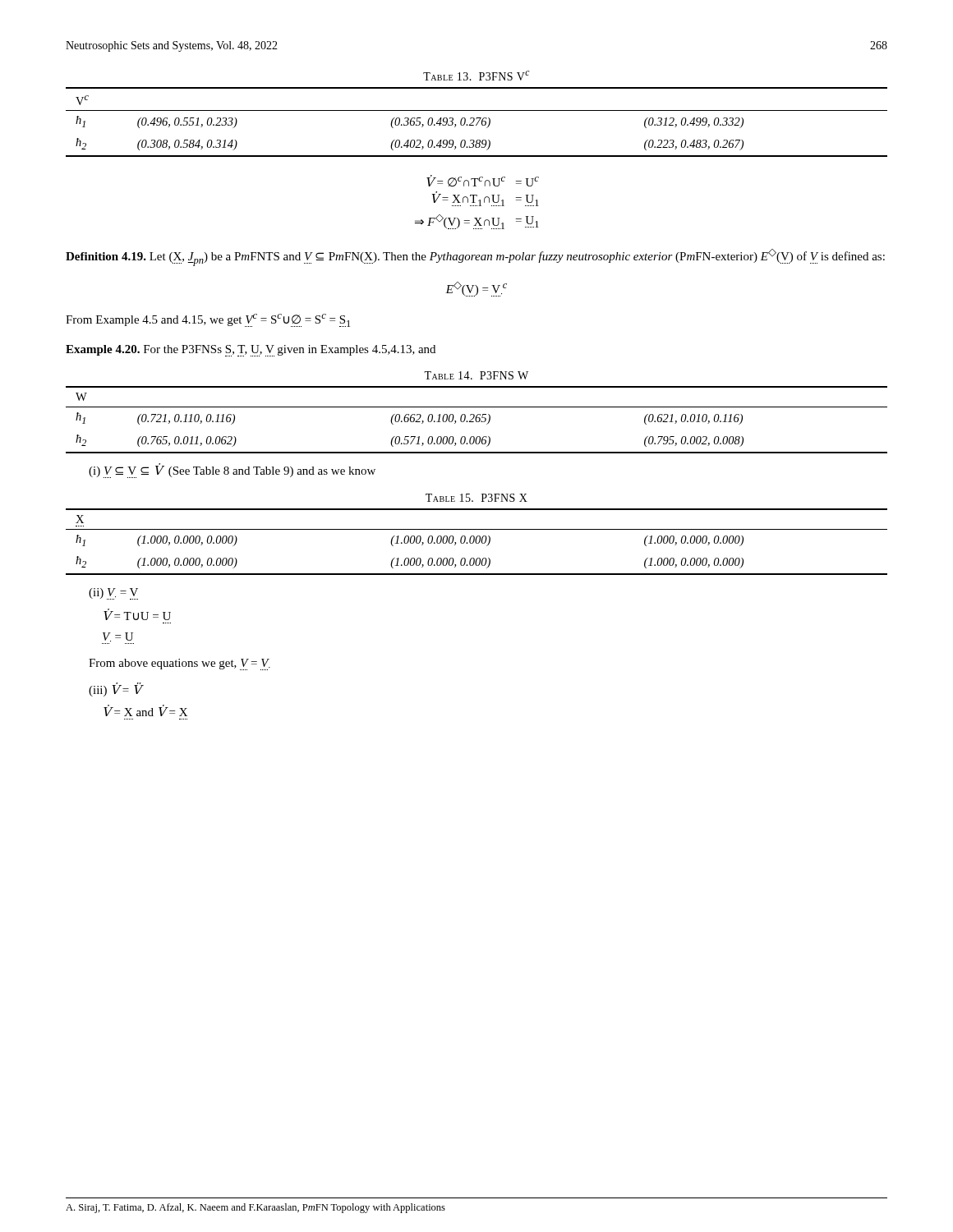The width and height of the screenshot is (953, 1232).
Task: Find the element starting "(iii) V̇ = V̈"
Action: pyautogui.click(x=115, y=690)
